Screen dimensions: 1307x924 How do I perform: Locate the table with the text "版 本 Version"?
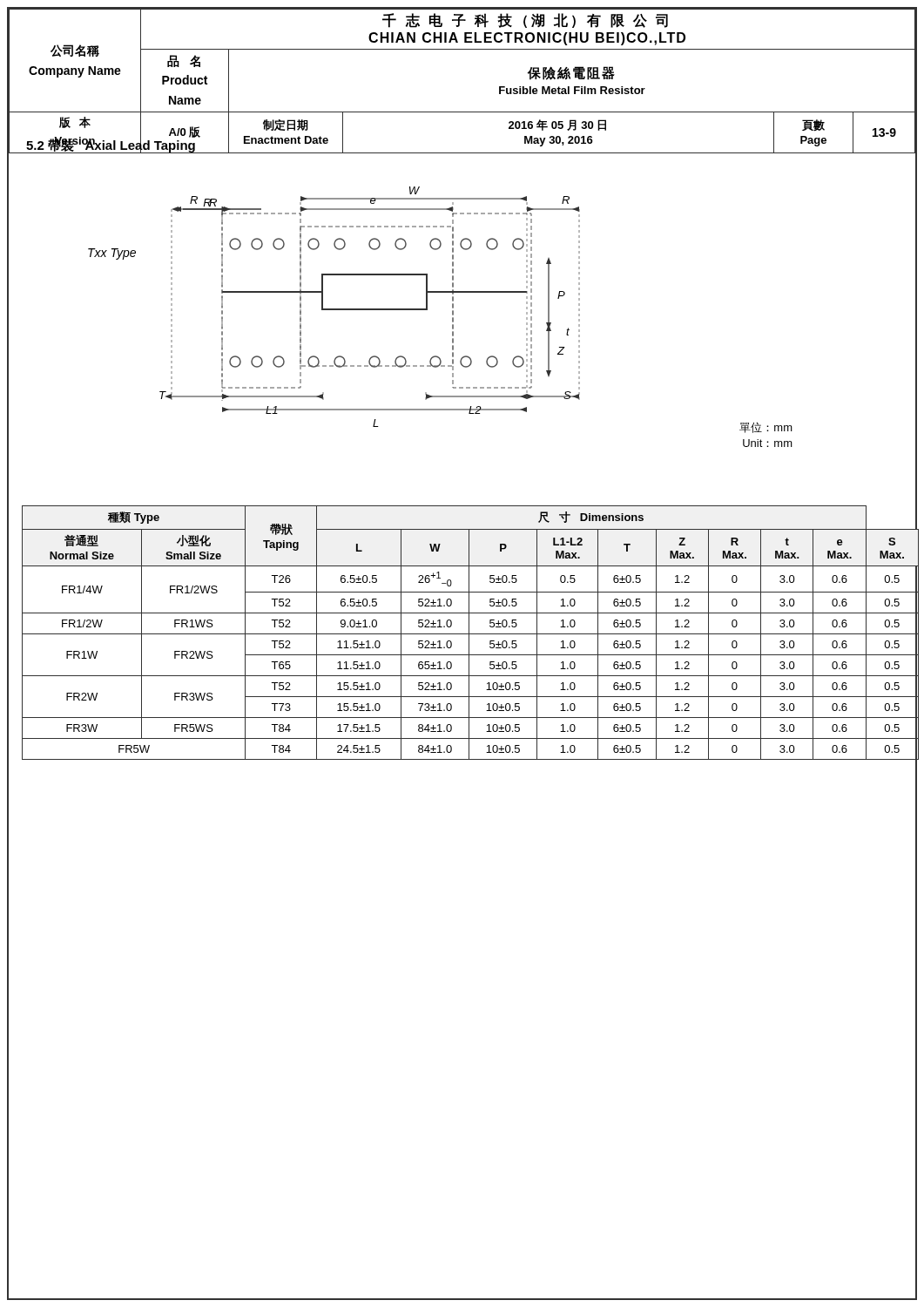pos(462,81)
